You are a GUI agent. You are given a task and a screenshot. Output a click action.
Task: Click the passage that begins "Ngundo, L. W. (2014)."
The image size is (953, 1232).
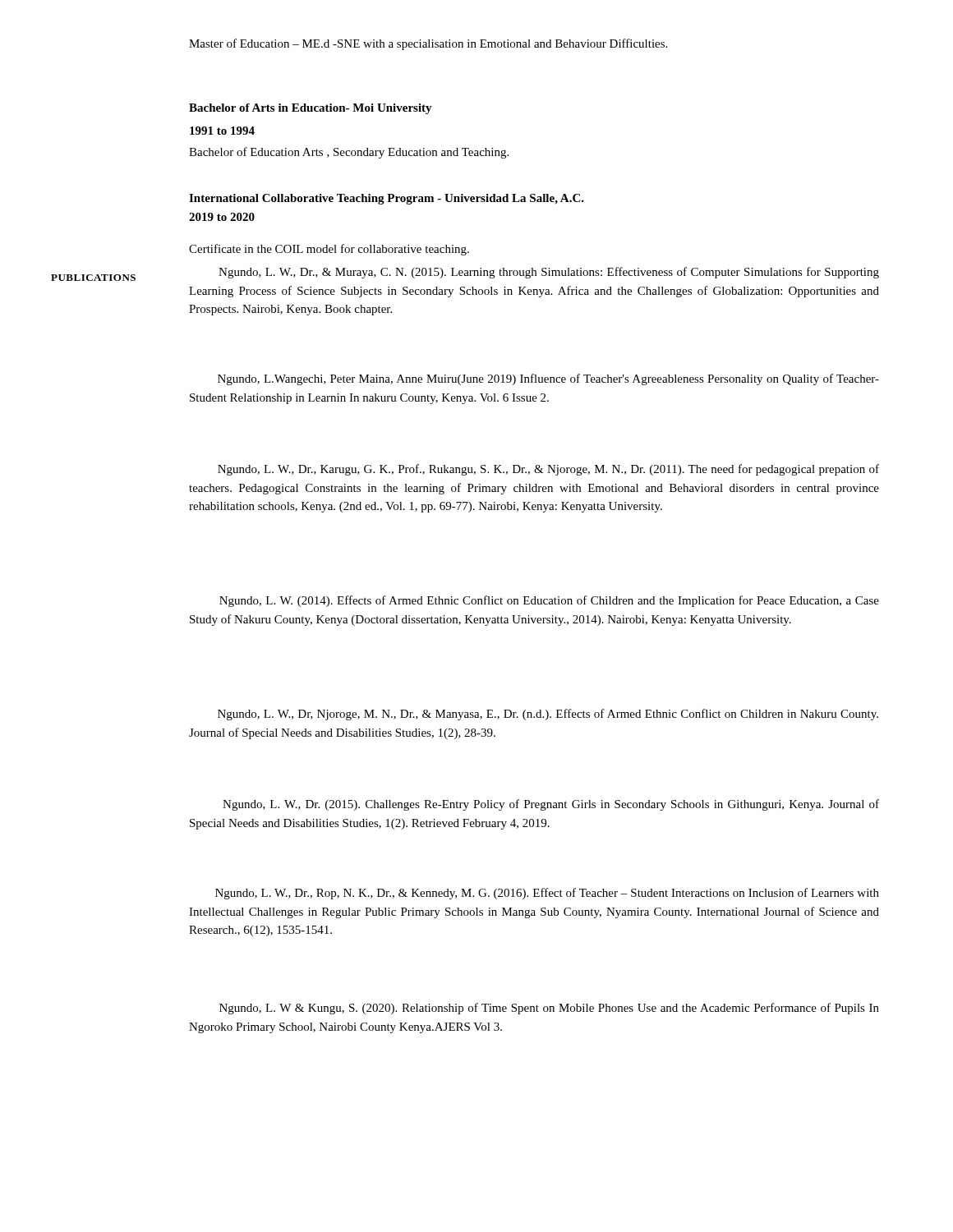click(x=534, y=610)
